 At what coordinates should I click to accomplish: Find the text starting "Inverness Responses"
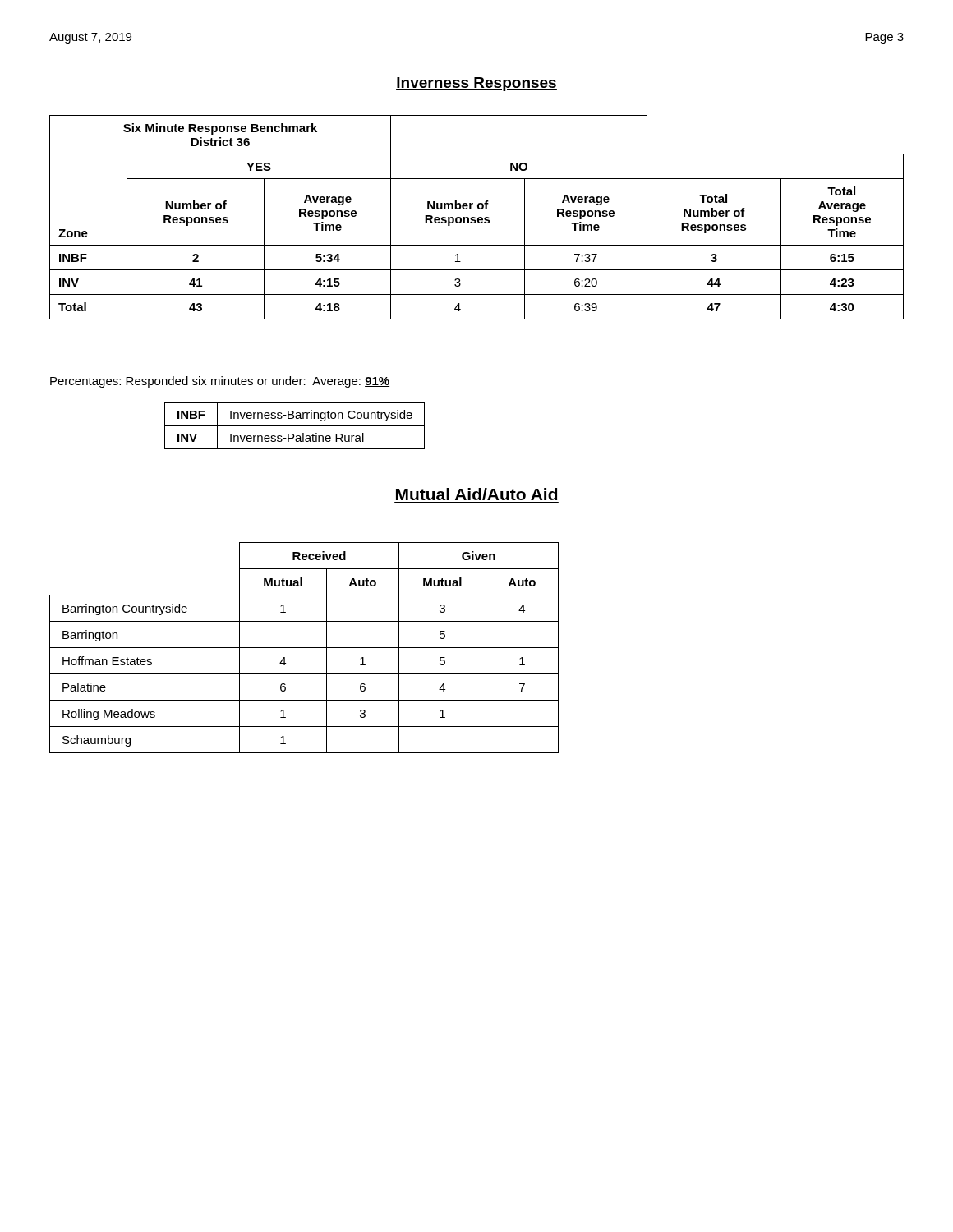[476, 83]
